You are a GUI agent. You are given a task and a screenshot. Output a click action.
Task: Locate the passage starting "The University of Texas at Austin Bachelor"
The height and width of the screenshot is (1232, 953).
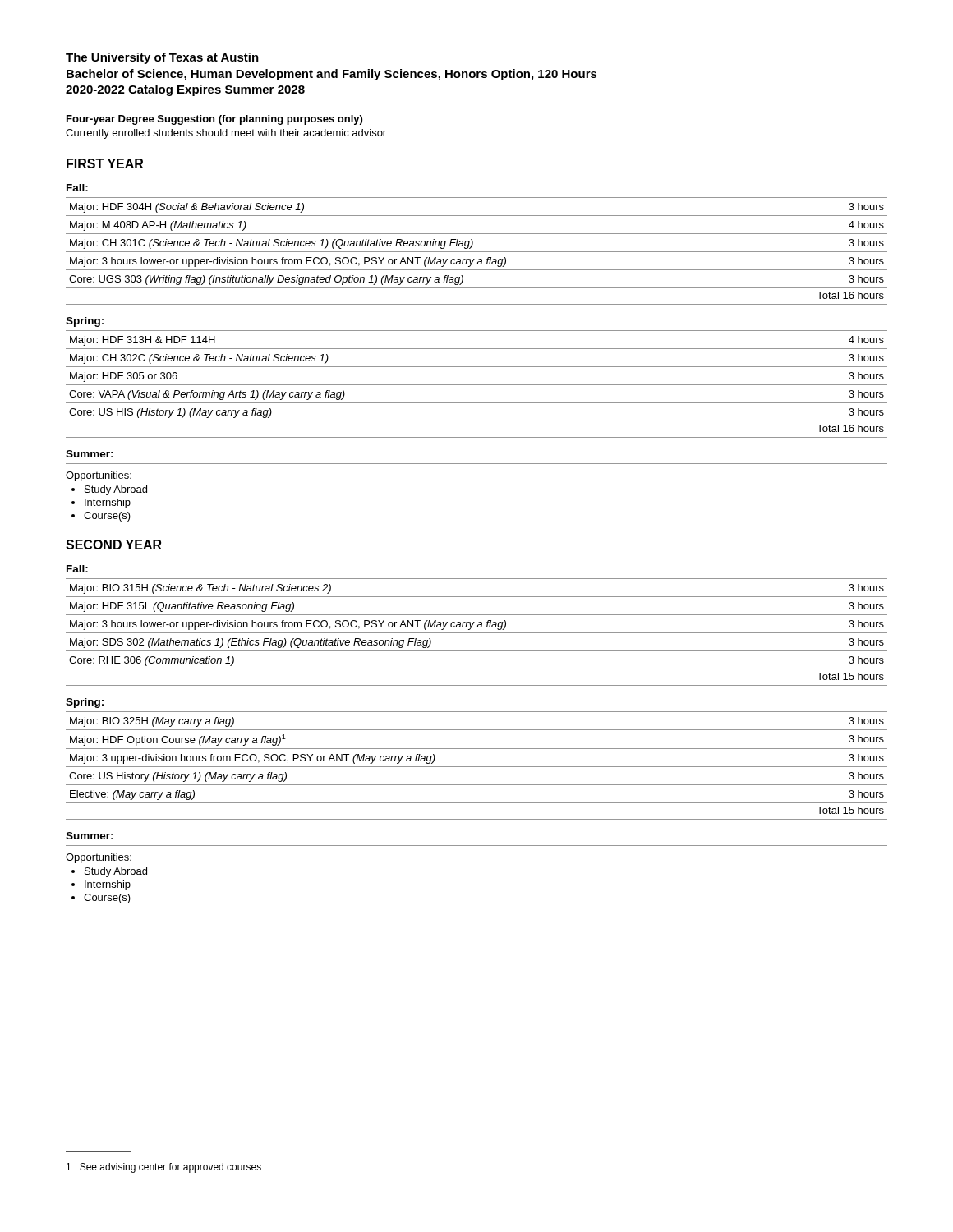476,73
